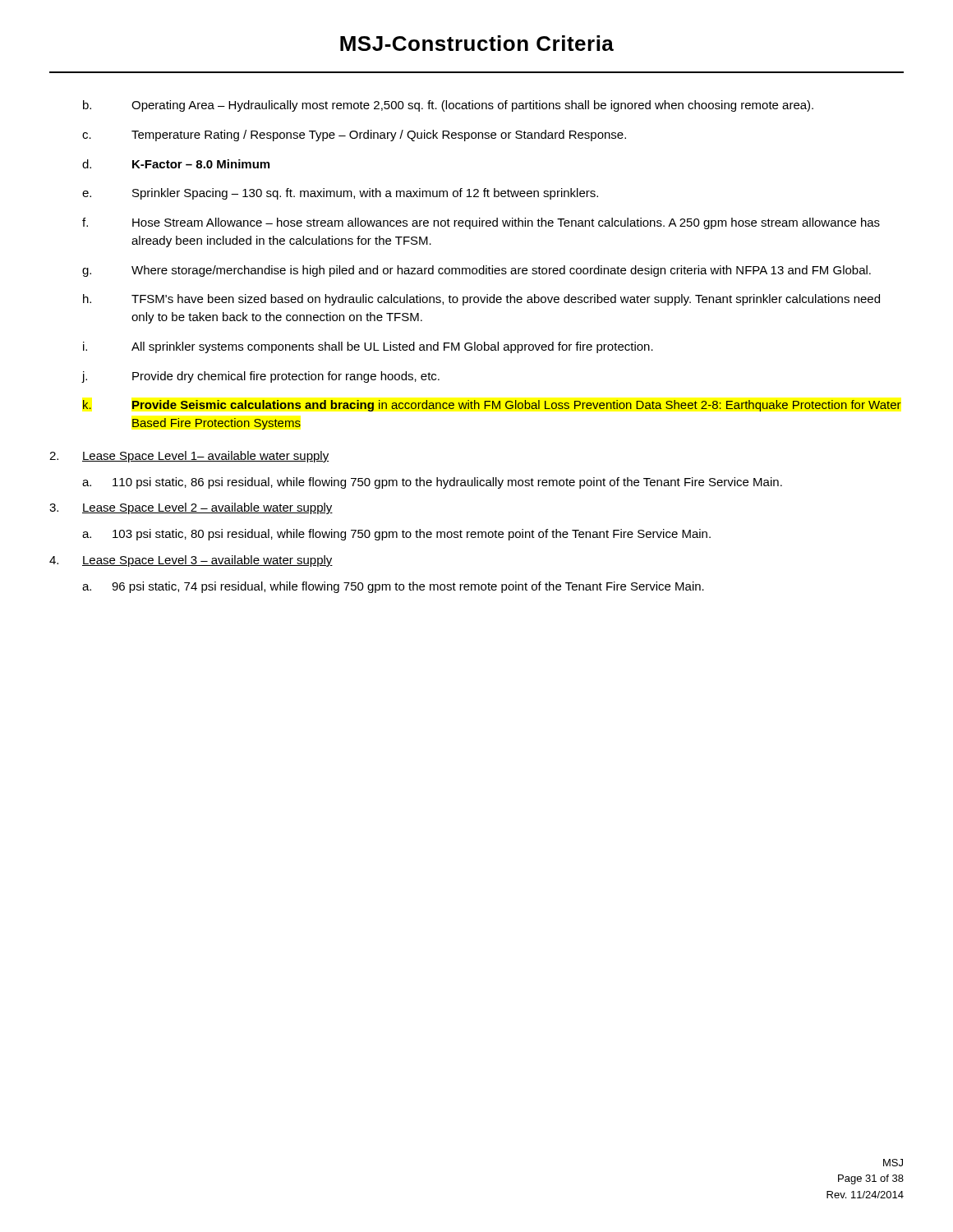The height and width of the screenshot is (1232, 953).
Task: Locate the list item with the text "a. 110 psi"
Action: 493,482
